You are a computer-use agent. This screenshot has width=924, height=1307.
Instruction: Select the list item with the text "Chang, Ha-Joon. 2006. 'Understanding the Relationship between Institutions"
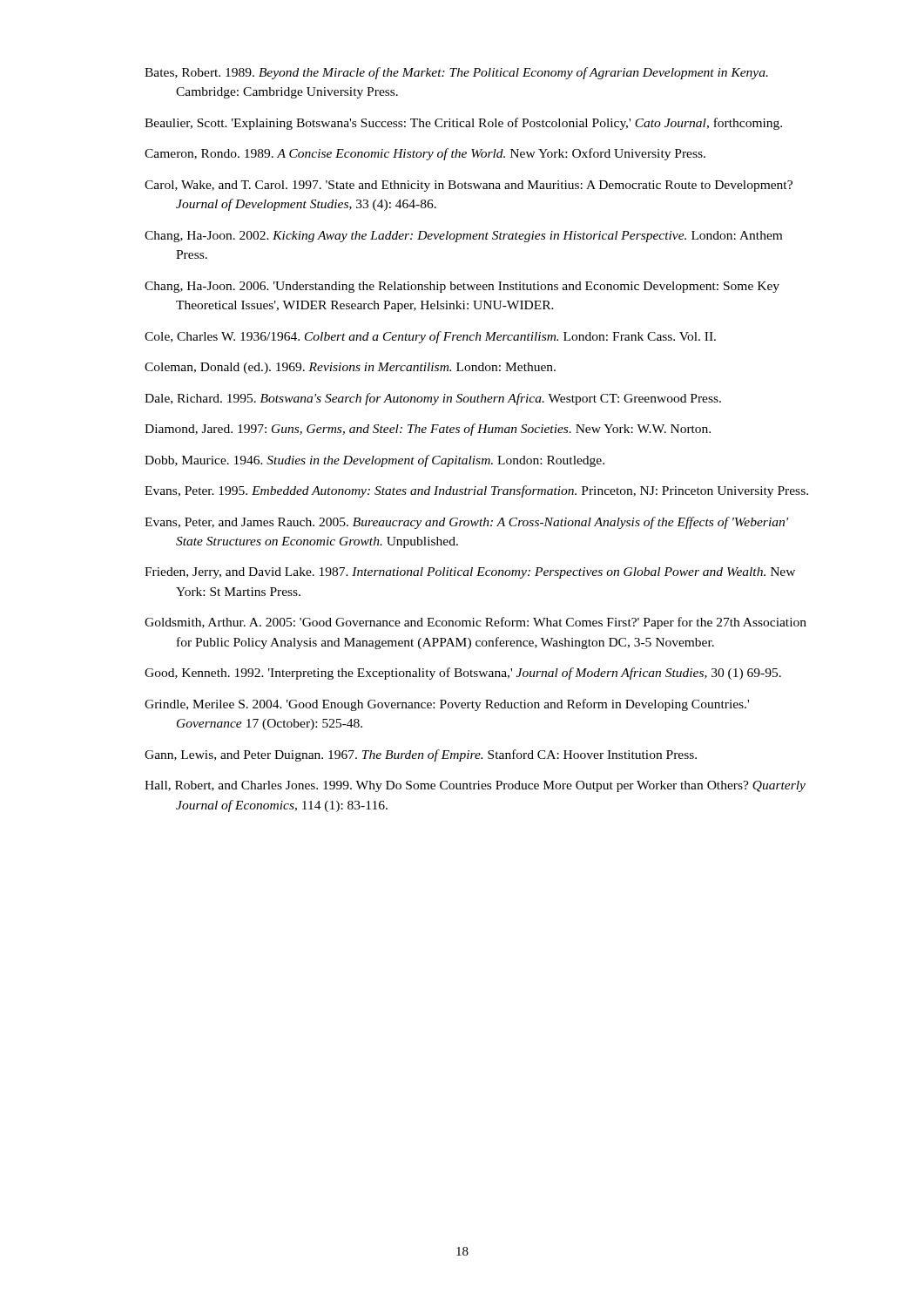tap(462, 295)
